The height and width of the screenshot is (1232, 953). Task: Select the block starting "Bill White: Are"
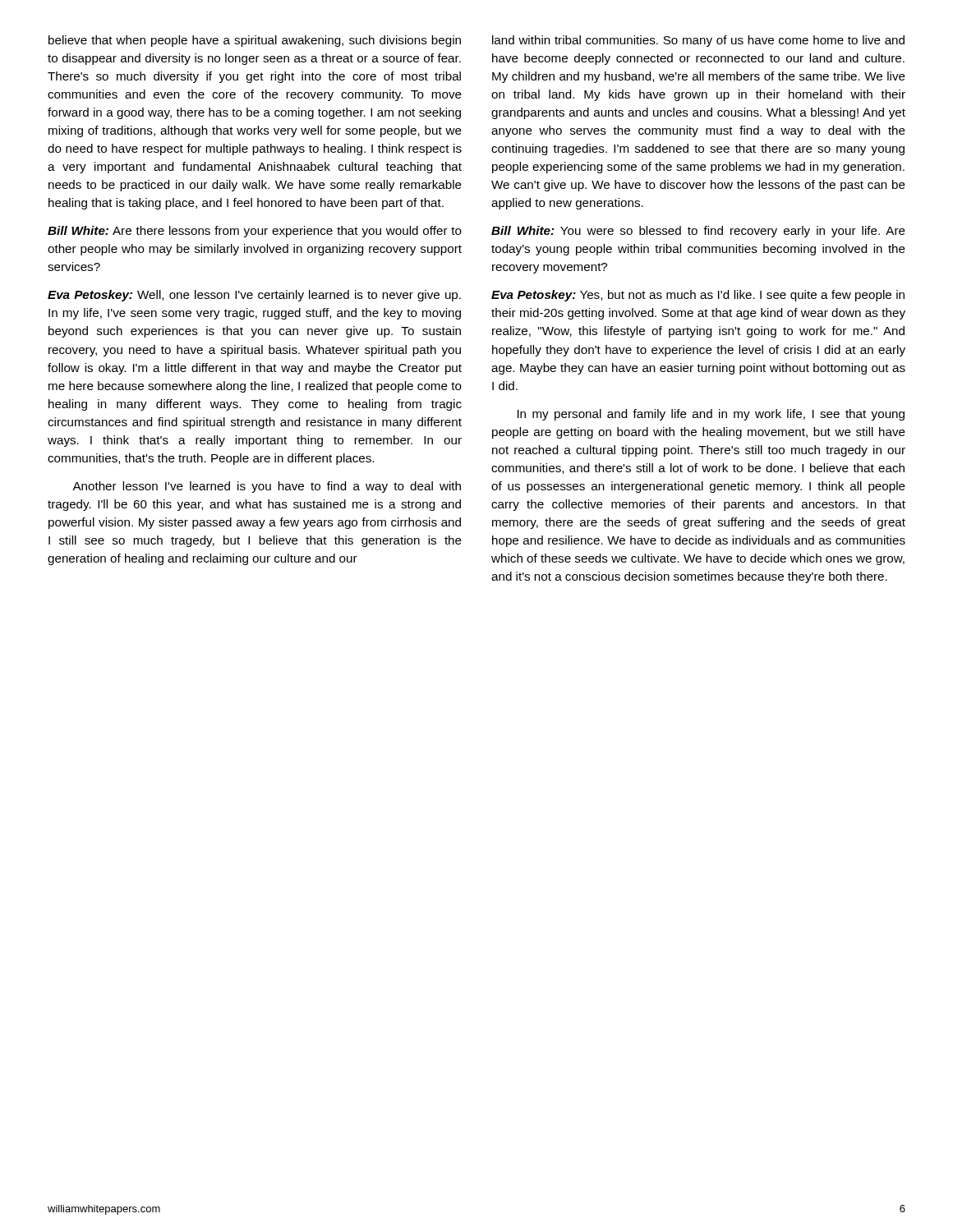point(255,249)
